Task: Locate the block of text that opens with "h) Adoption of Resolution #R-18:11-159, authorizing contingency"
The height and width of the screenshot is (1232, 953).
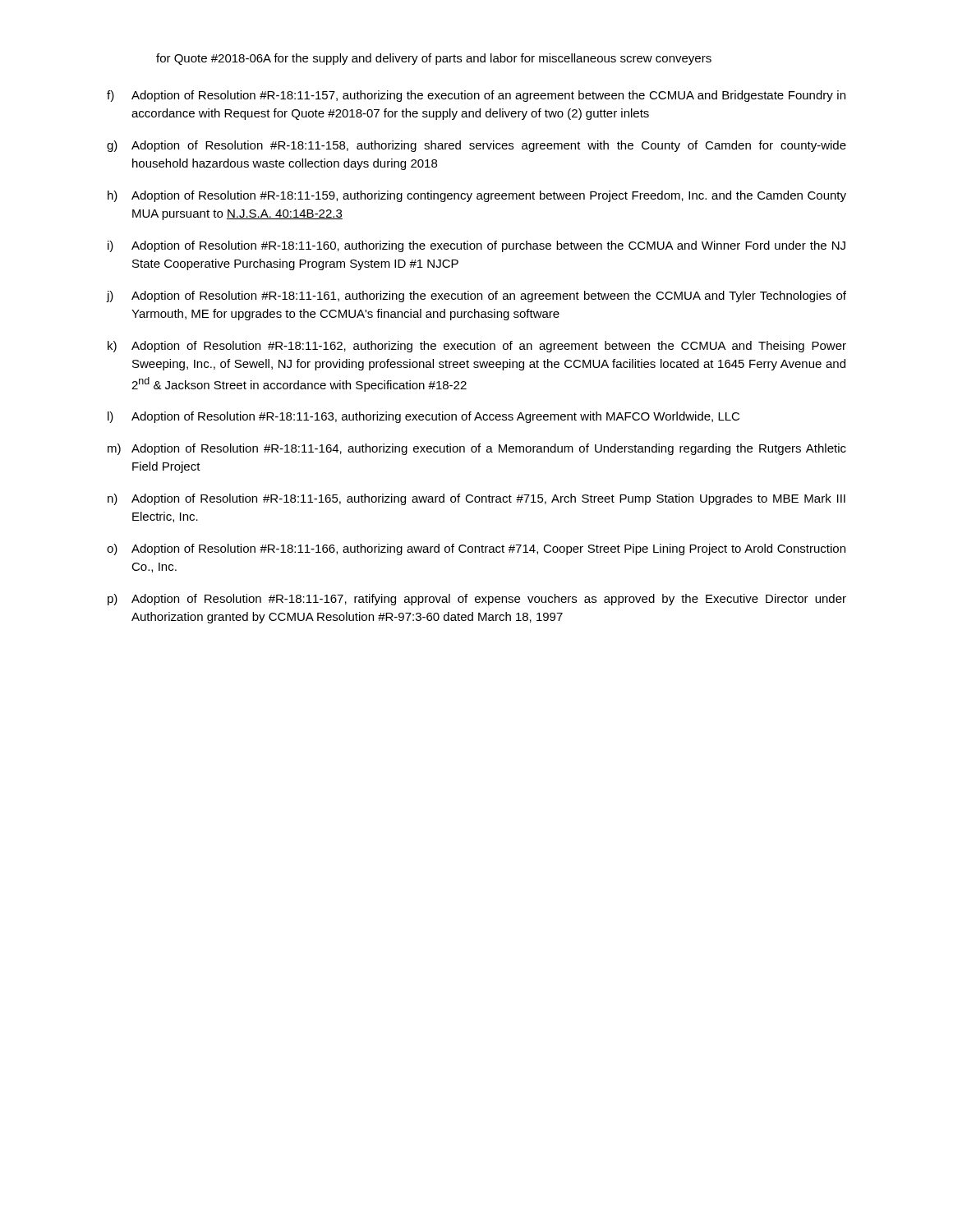Action: 476,205
